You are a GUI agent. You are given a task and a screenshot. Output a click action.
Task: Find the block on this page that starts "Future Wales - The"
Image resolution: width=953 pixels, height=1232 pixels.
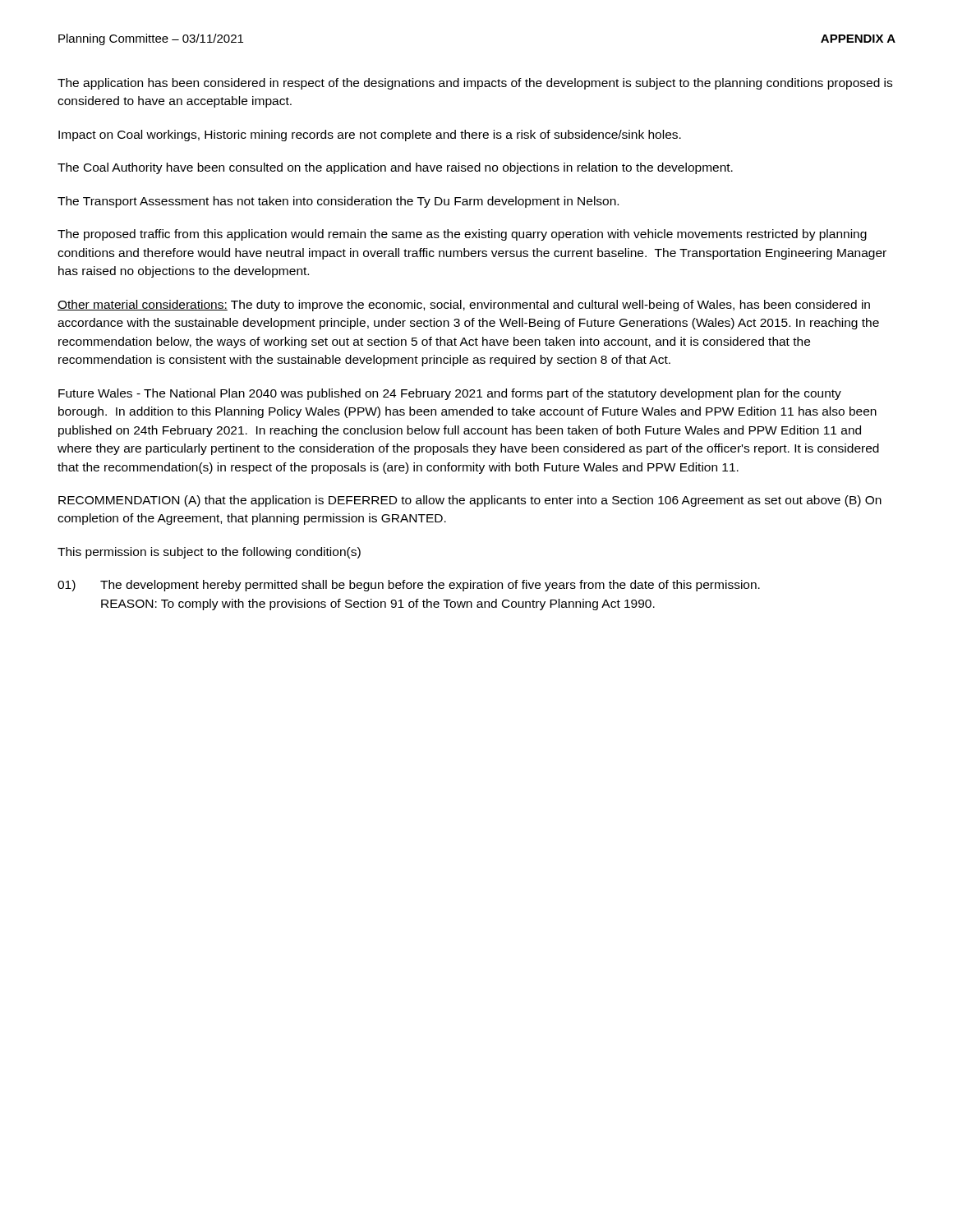click(x=468, y=430)
